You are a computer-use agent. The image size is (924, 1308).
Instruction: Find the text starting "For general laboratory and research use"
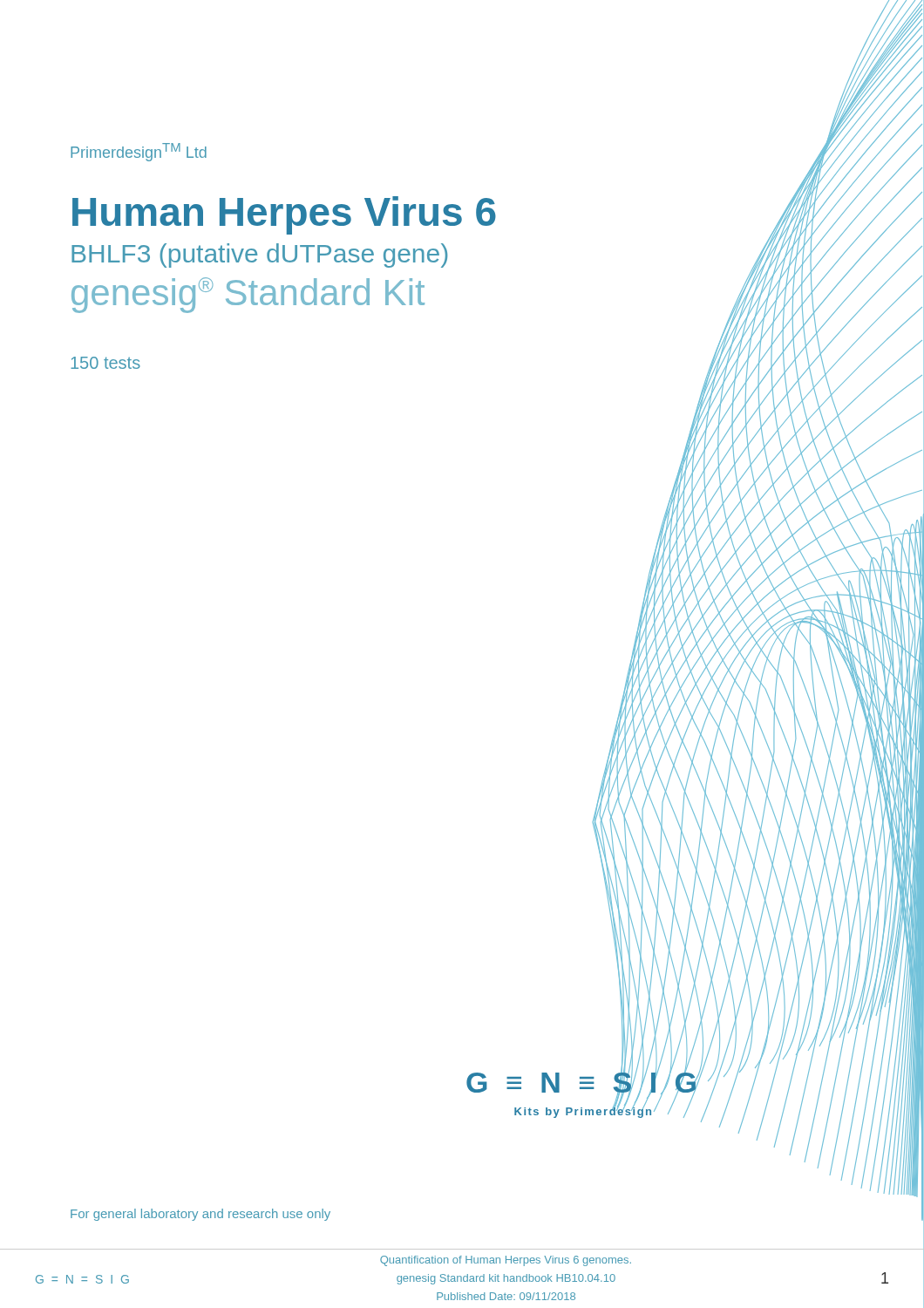point(200,1213)
